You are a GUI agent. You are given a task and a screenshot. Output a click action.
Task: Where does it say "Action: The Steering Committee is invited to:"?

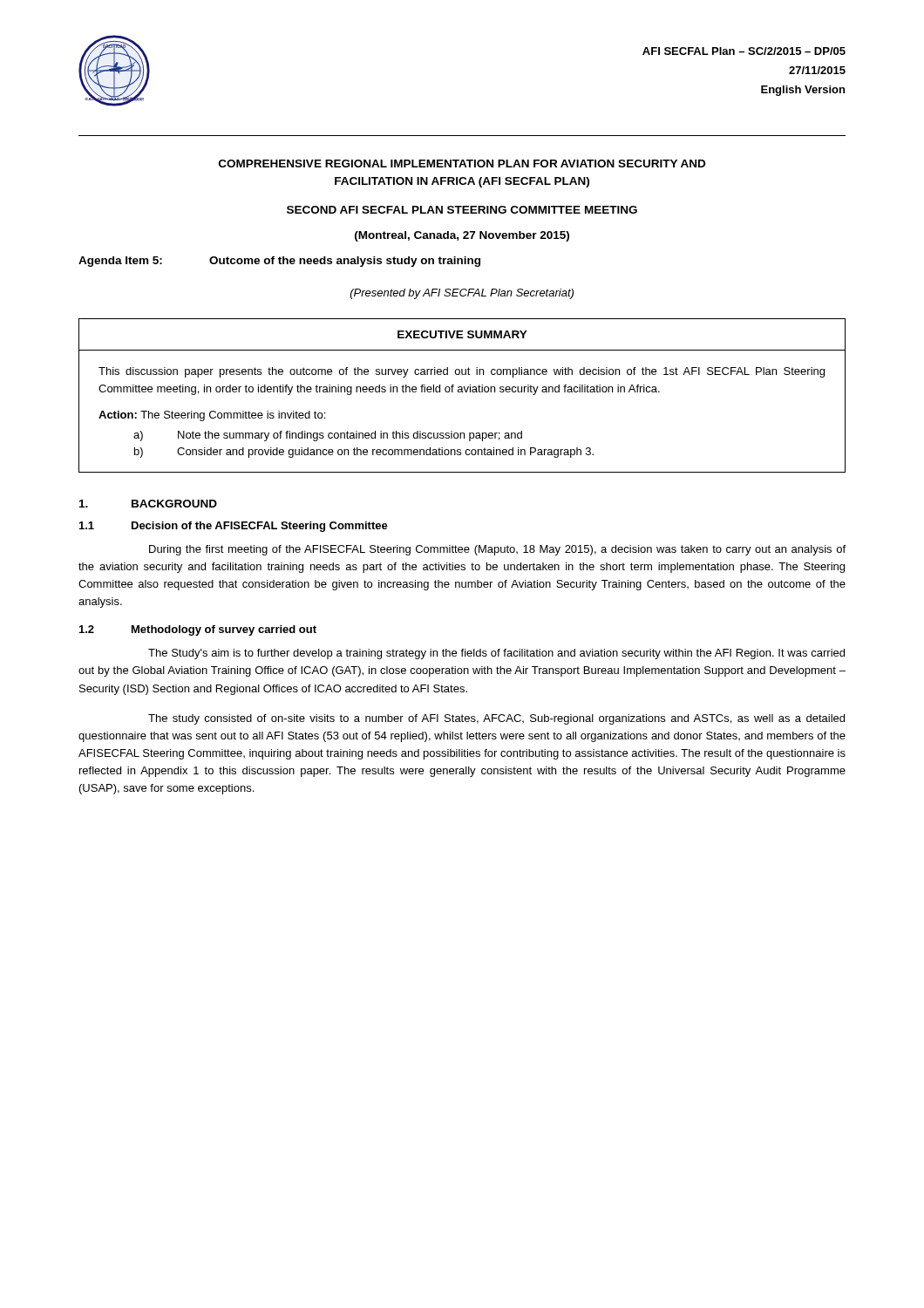[212, 415]
